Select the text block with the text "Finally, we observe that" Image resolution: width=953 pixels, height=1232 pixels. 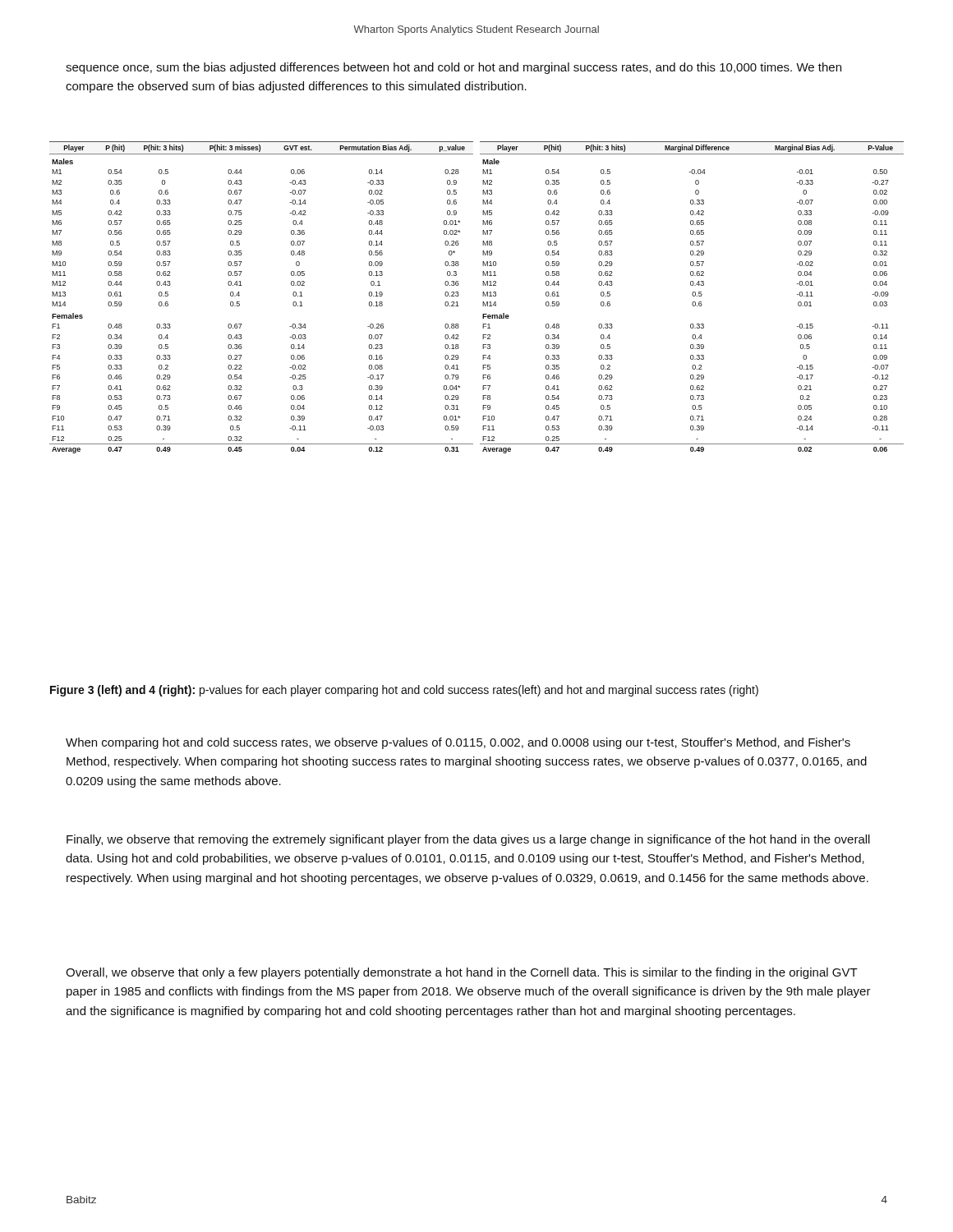[x=468, y=858]
